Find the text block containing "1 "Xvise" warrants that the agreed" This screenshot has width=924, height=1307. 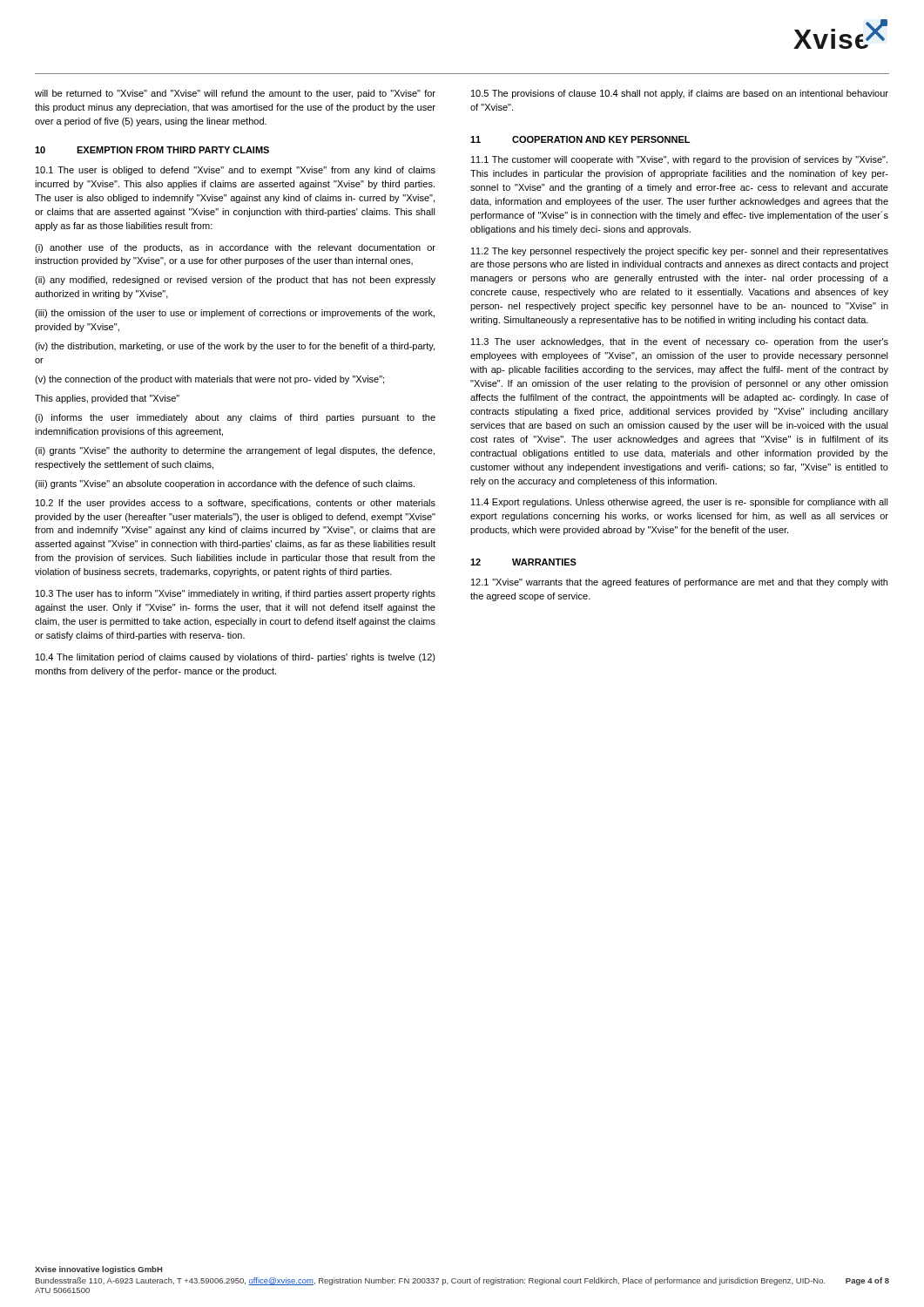coord(679,590)
